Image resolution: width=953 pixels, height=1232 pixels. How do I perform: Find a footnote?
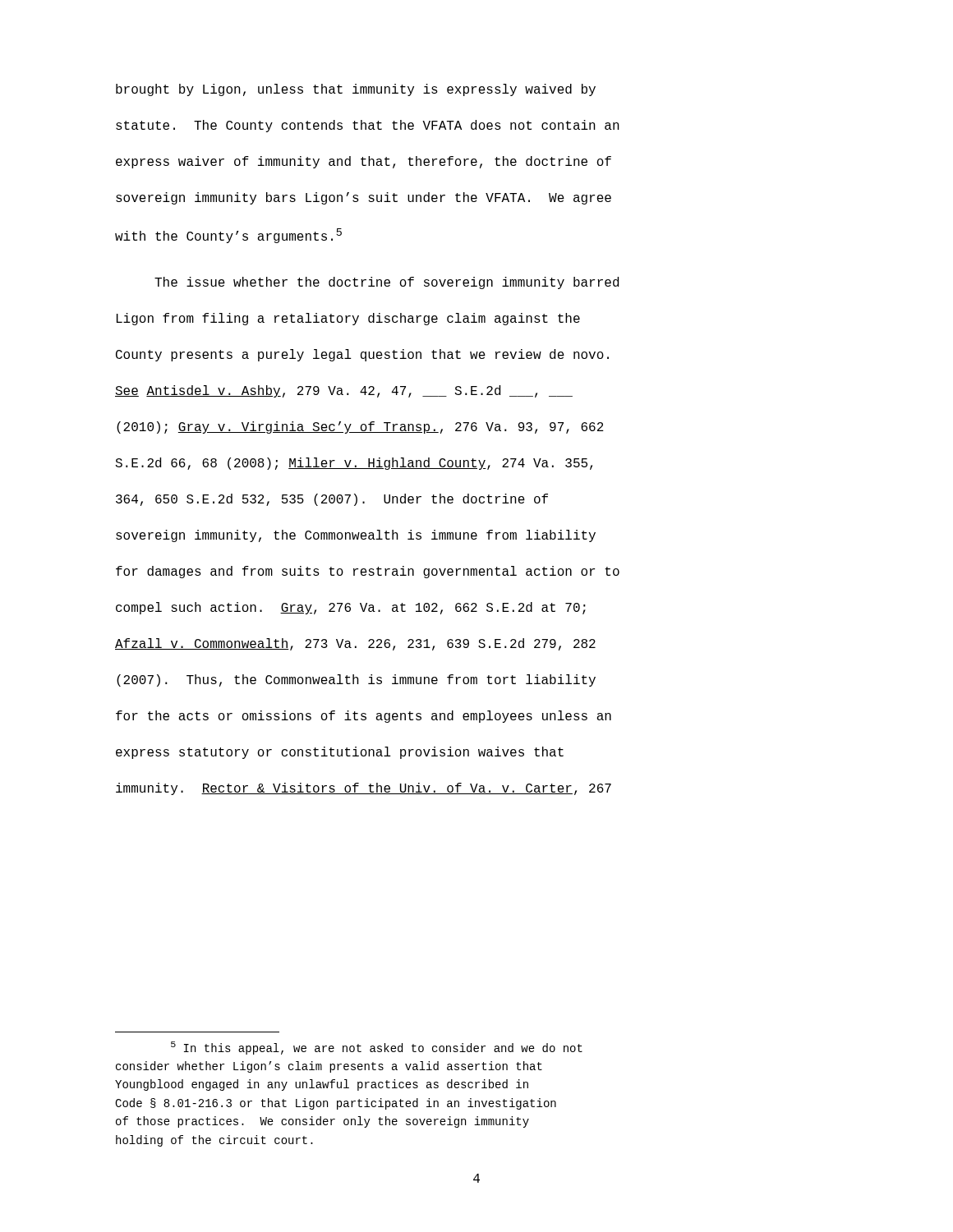pos(349,1093)
